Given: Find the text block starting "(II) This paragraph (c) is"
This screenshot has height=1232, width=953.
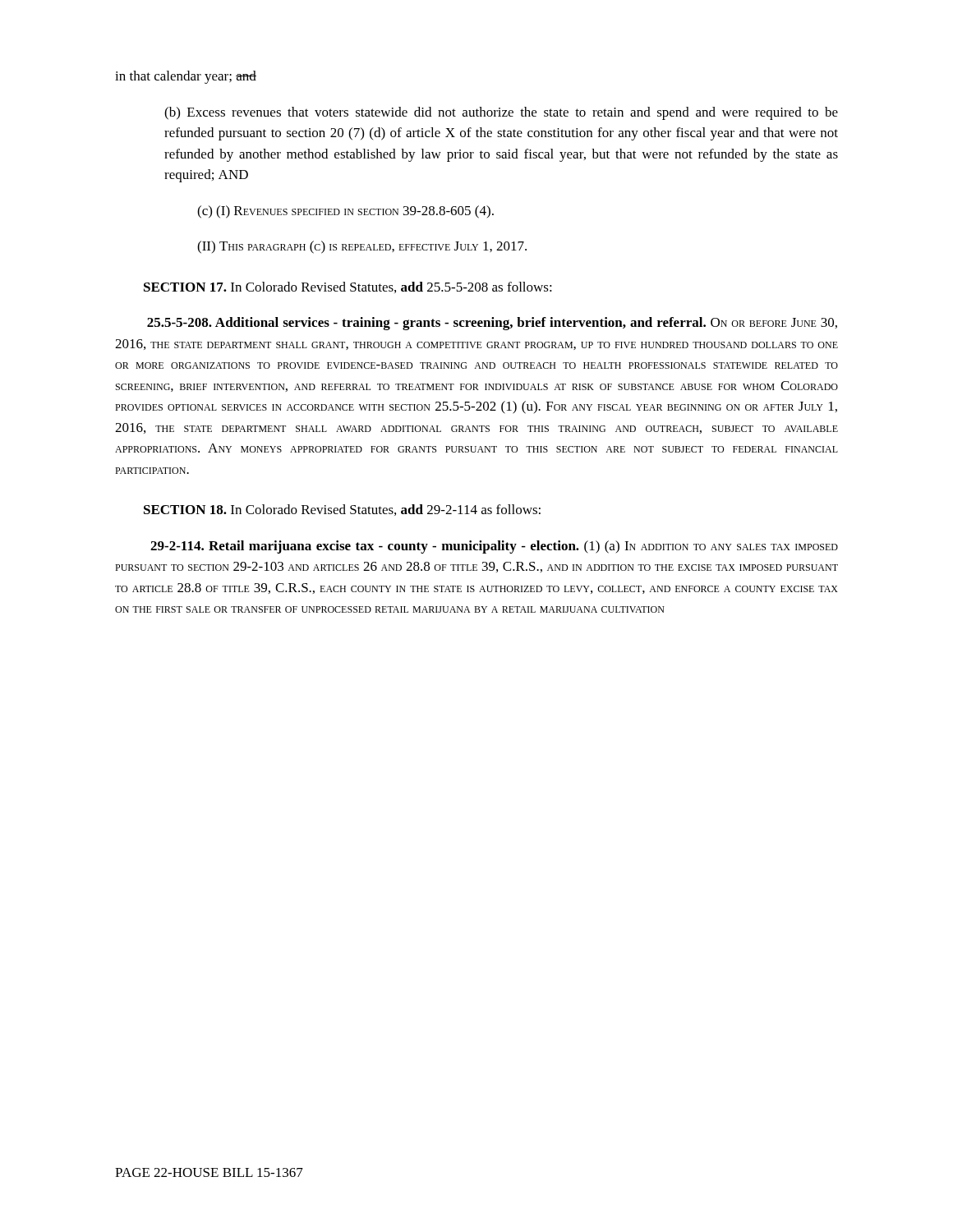Looking at the screenshot, I should [362, 246].
